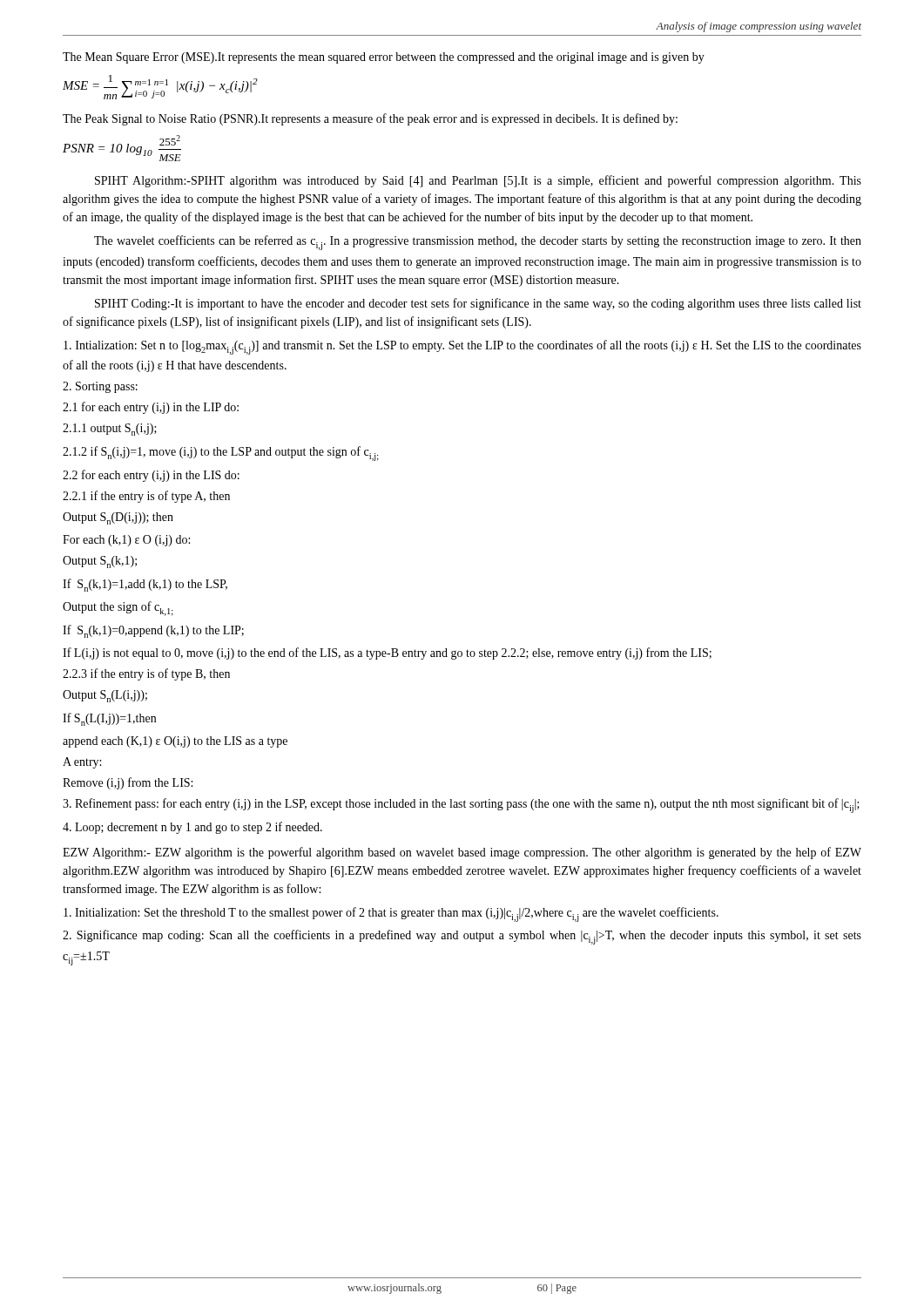The image size is (924, 1307).
Task: Navigate to the block starting "4. Loop; decrement n by 1 and go"
Action: (x=192, y=828)
